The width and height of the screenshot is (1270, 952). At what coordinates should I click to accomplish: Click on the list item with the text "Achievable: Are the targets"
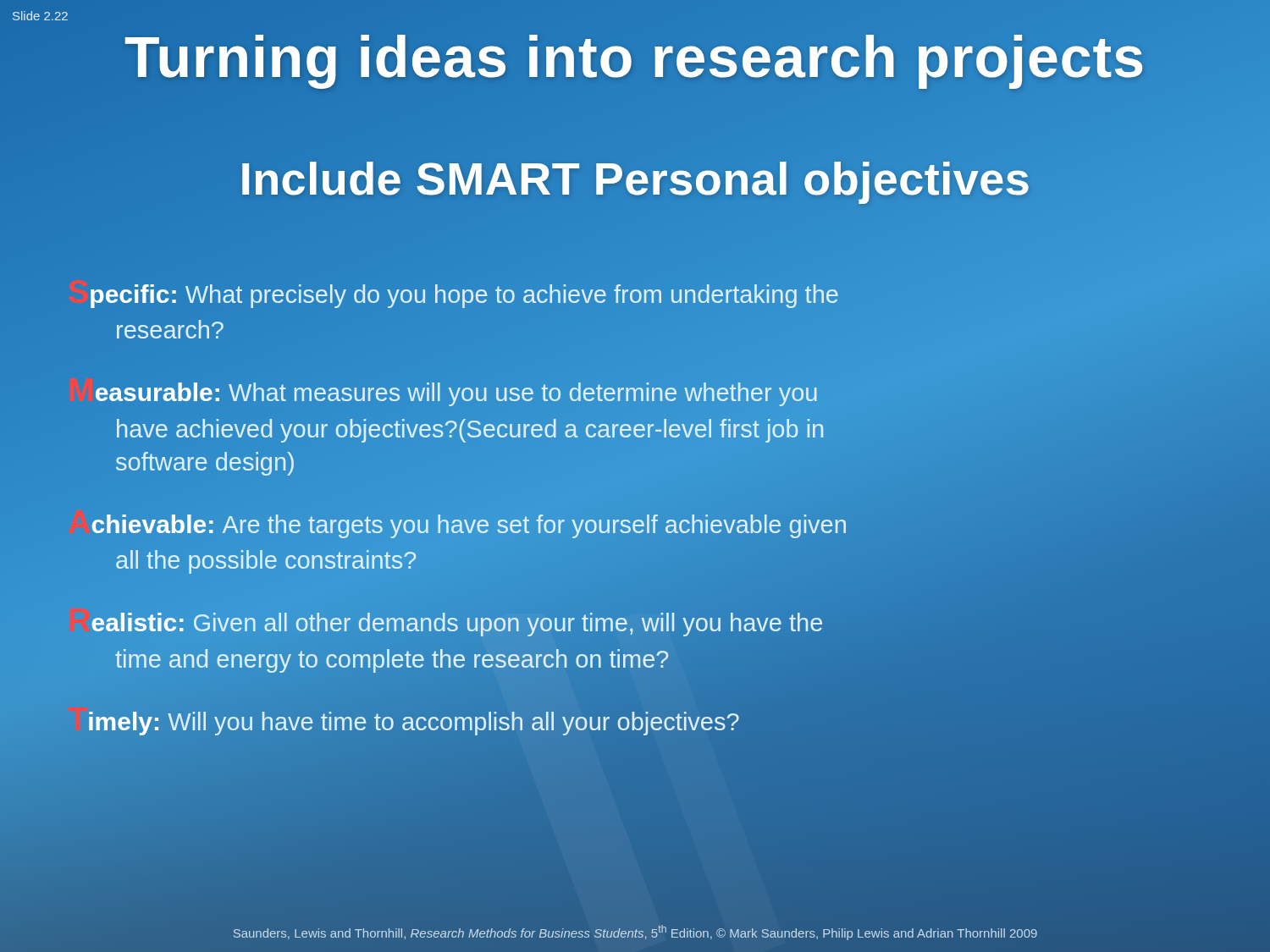(x=635, y=541)
